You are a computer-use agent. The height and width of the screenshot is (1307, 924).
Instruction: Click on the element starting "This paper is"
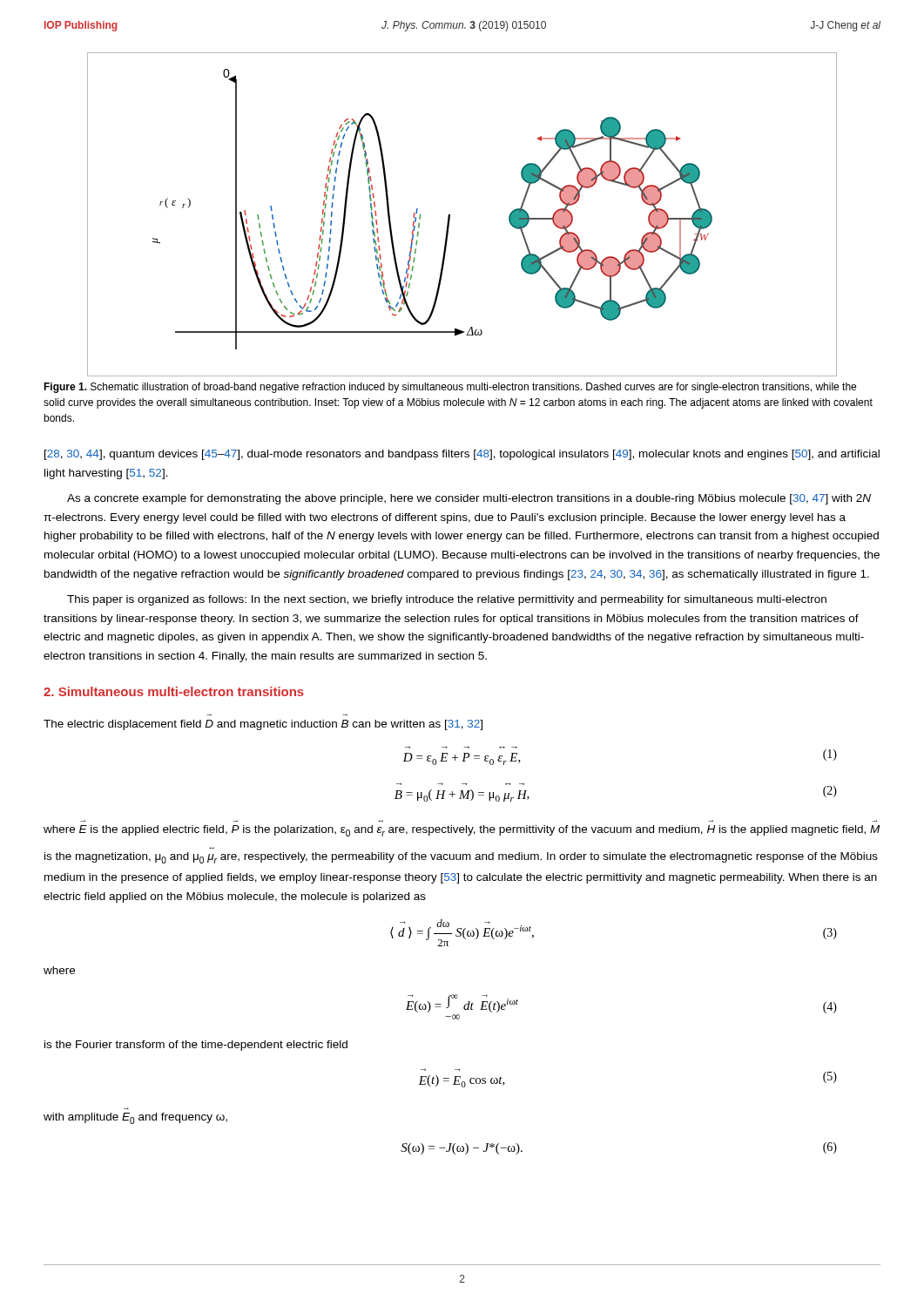(x=454, y=627)
